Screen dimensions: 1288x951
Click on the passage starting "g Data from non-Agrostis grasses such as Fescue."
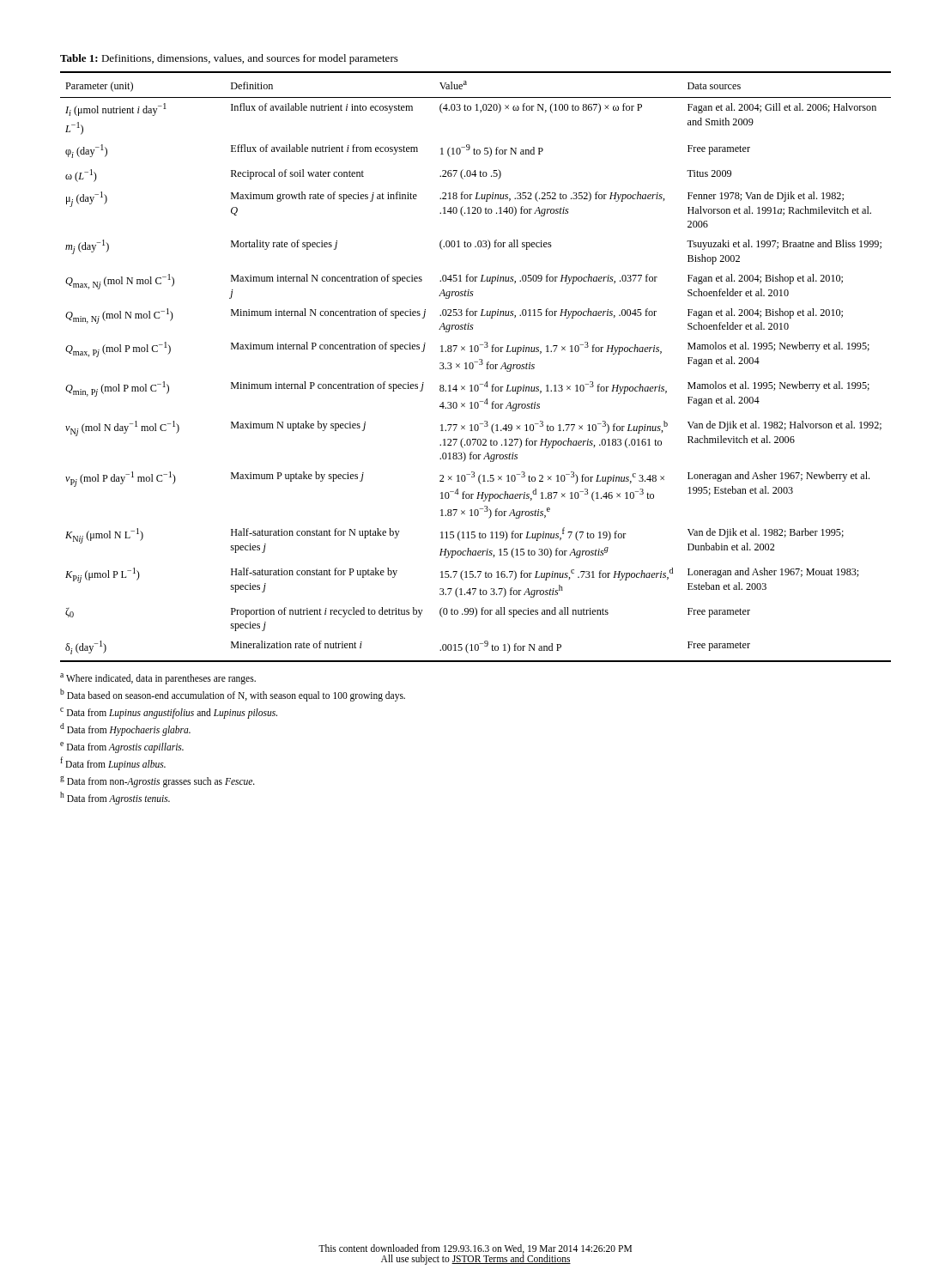157,782
